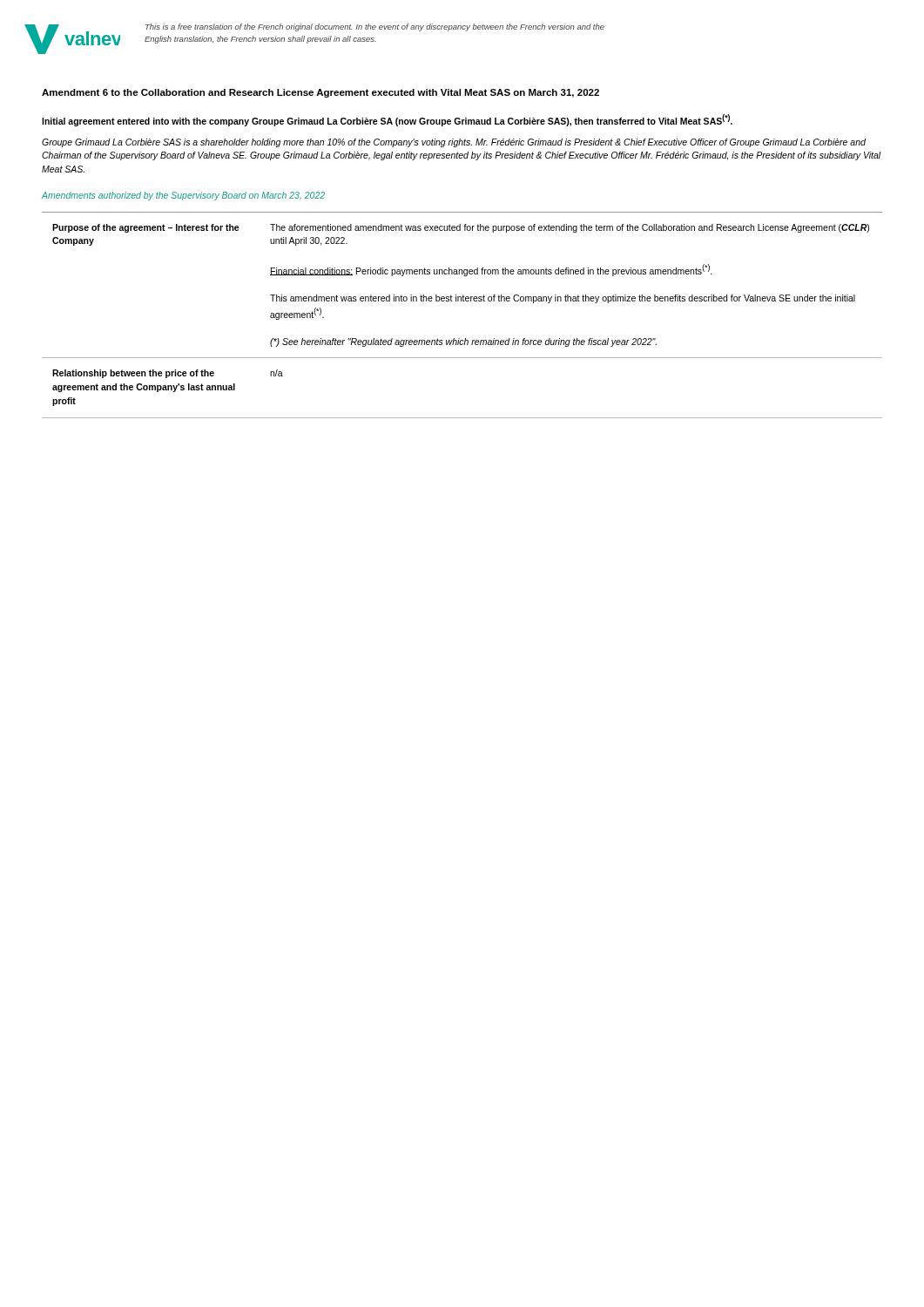This screenshot has height=1307, width=924.
Task: Find the block on this page that starts "Initial agreement entered into with the company Groupe"
Action: pos(387,120)
